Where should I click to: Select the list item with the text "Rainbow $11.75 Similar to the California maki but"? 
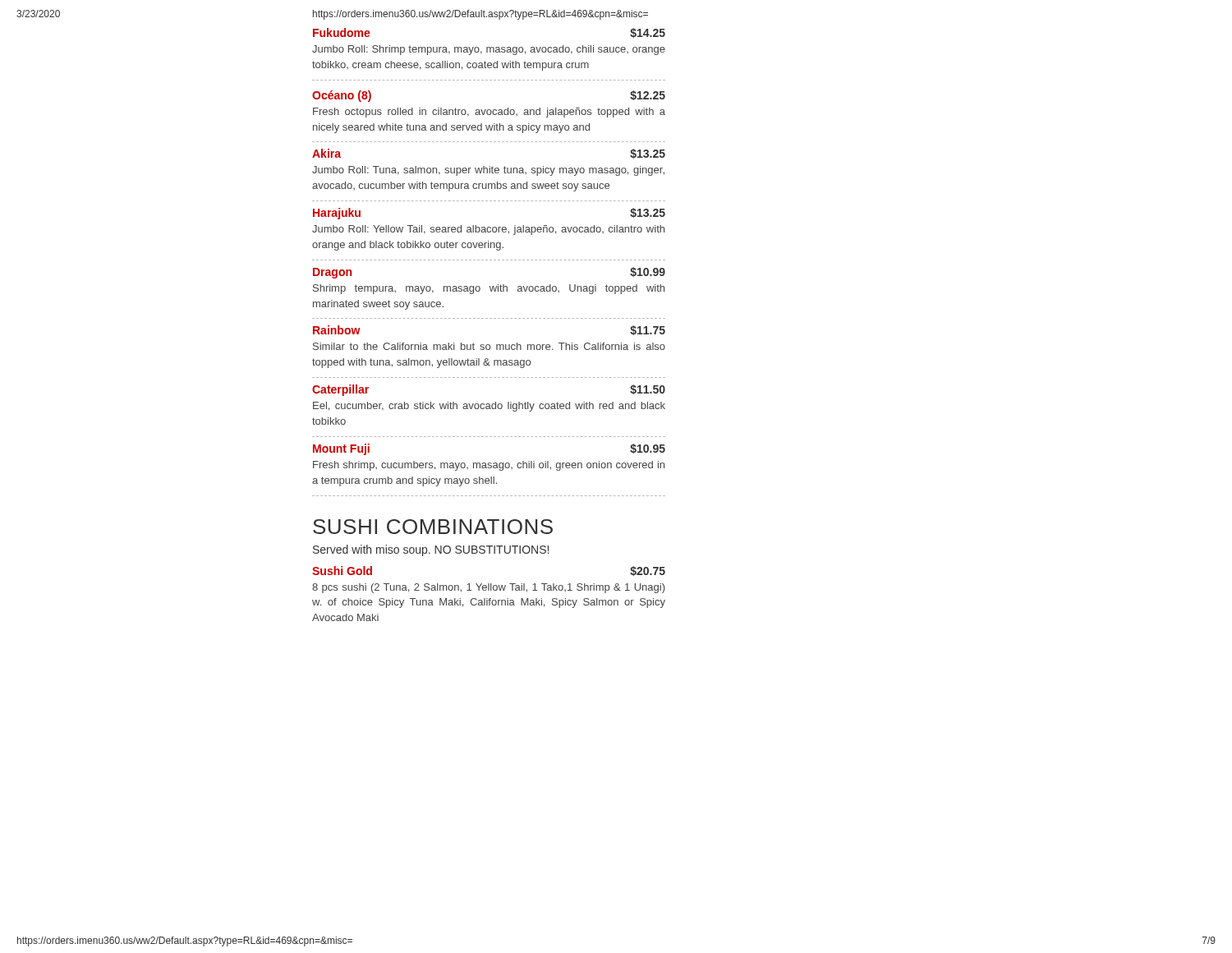coord(489,347)
